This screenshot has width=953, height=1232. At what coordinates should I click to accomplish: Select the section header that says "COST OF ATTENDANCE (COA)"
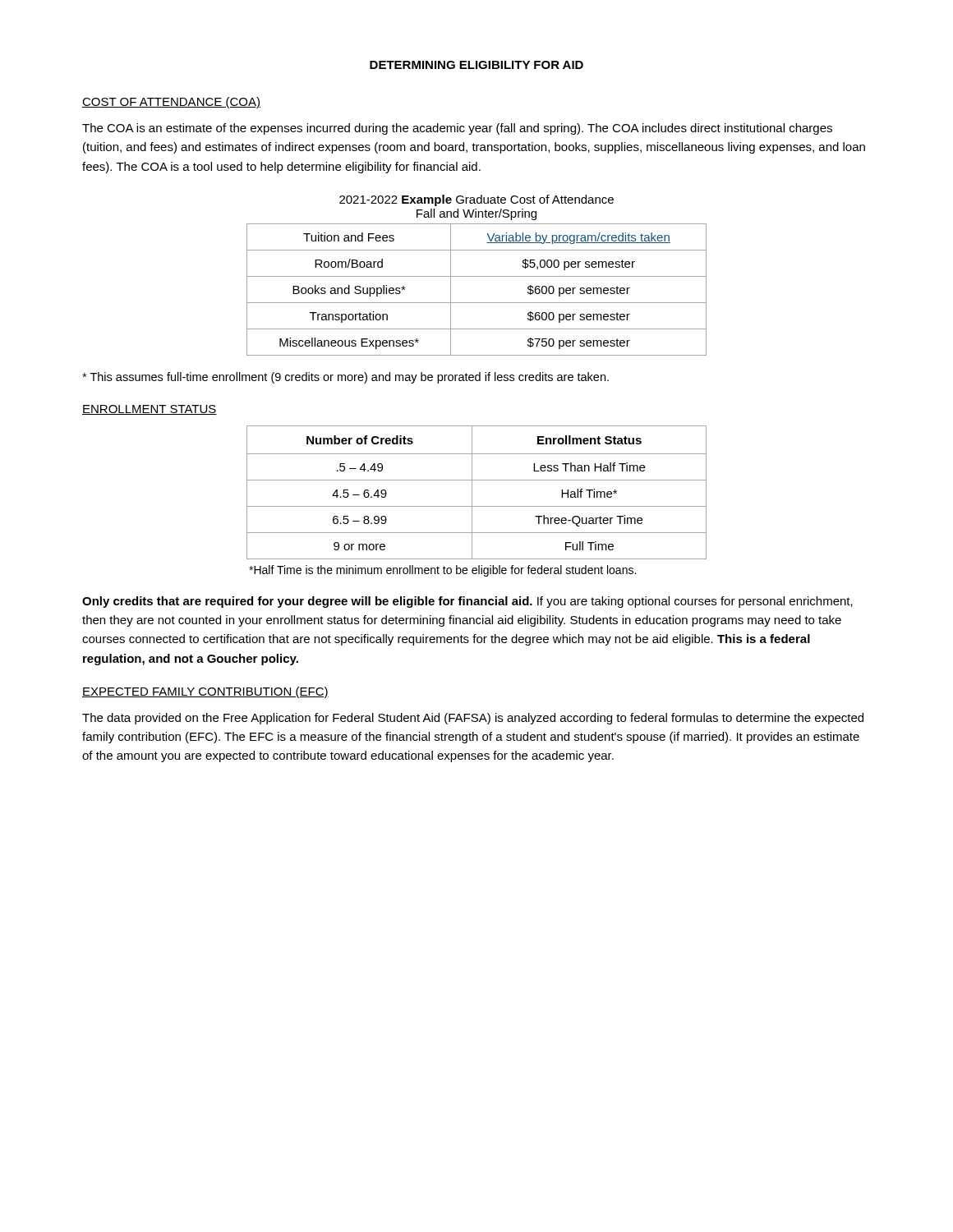pyautogui.click(x=171, y=101)
